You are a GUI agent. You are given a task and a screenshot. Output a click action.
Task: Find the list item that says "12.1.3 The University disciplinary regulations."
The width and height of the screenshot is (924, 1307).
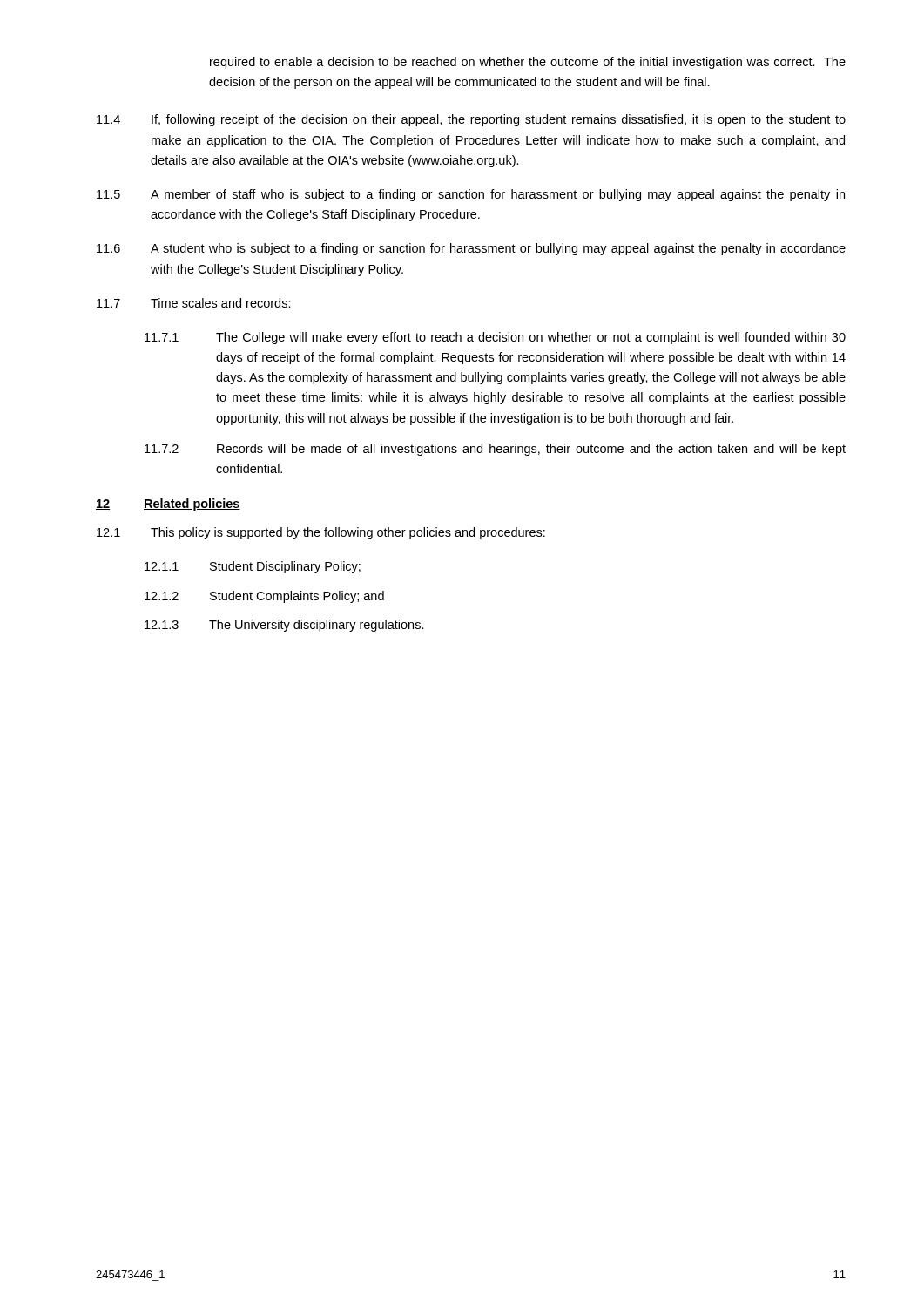pos(284,626)
